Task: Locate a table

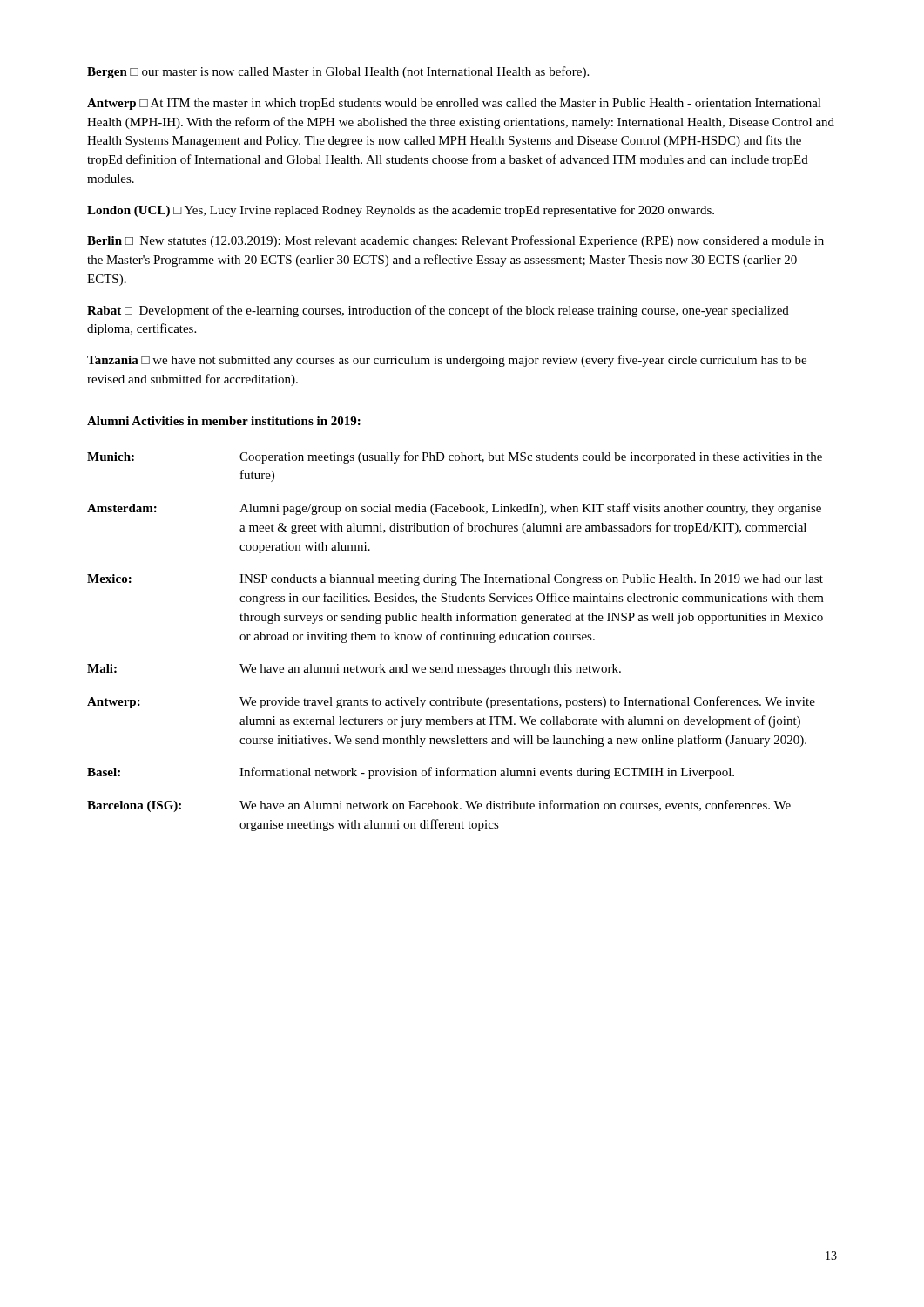Action: (x=462, y=643)
